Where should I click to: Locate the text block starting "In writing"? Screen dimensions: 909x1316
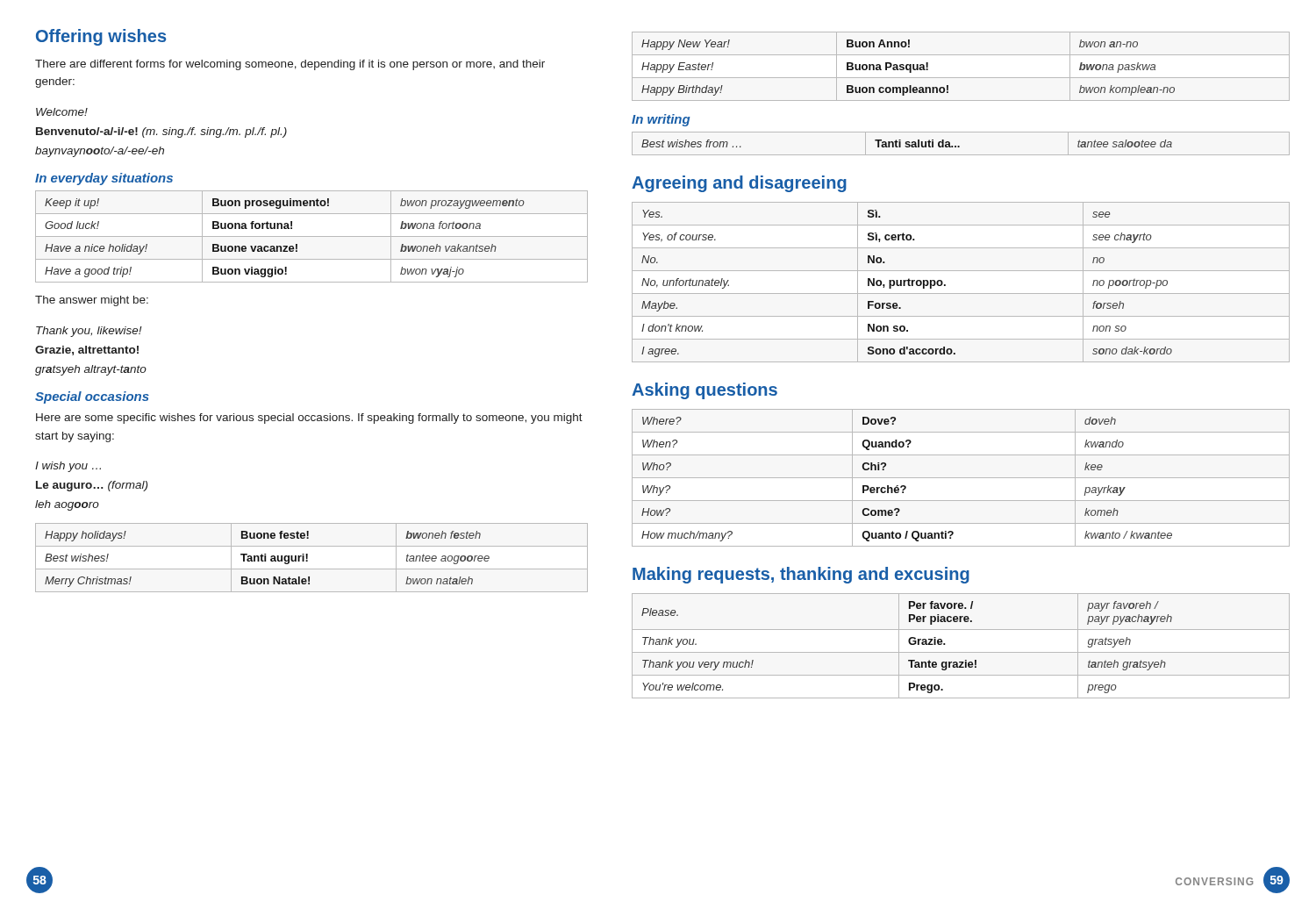[661, 120]
